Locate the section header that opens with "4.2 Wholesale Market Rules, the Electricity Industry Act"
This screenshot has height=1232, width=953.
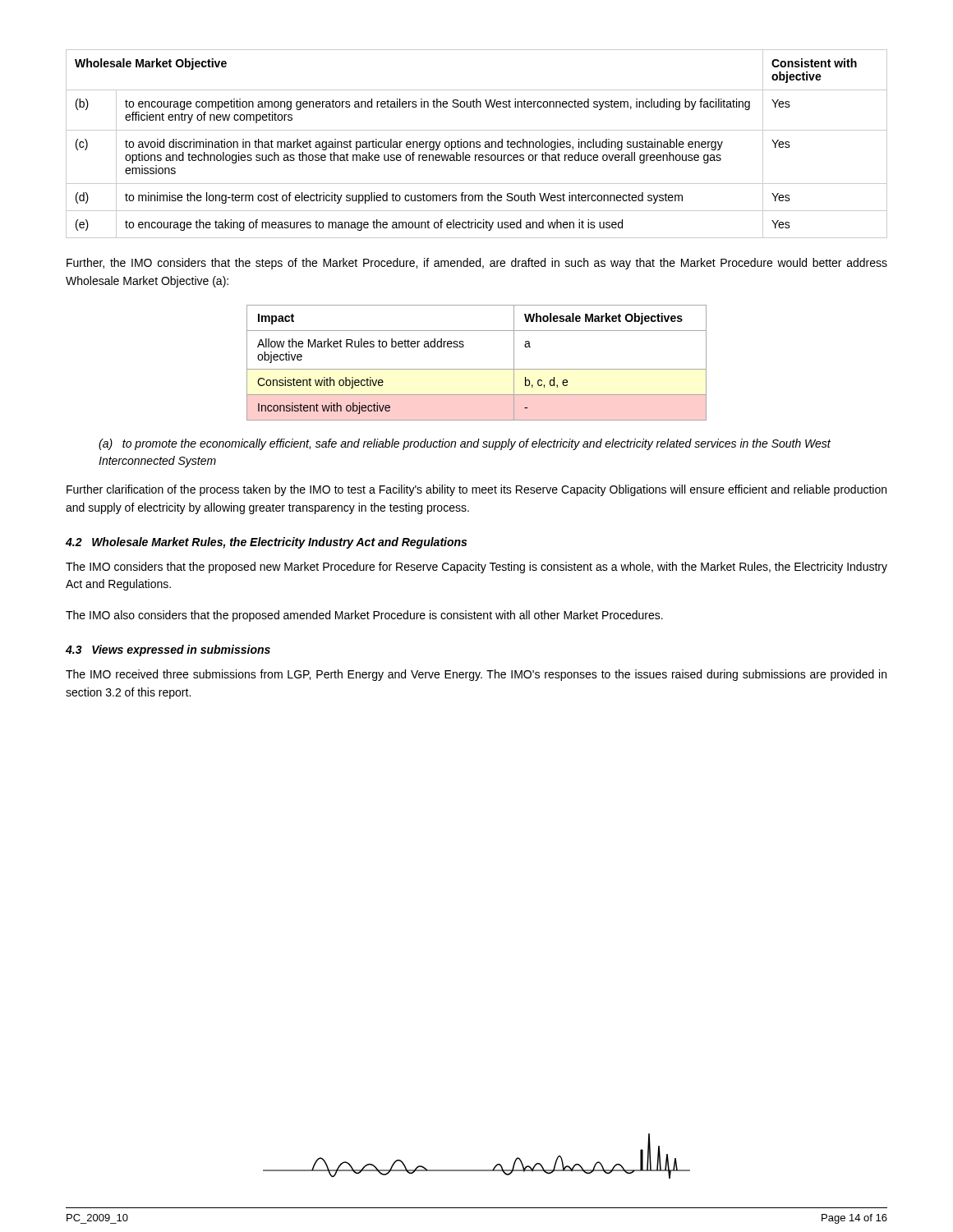pos(267,542)
